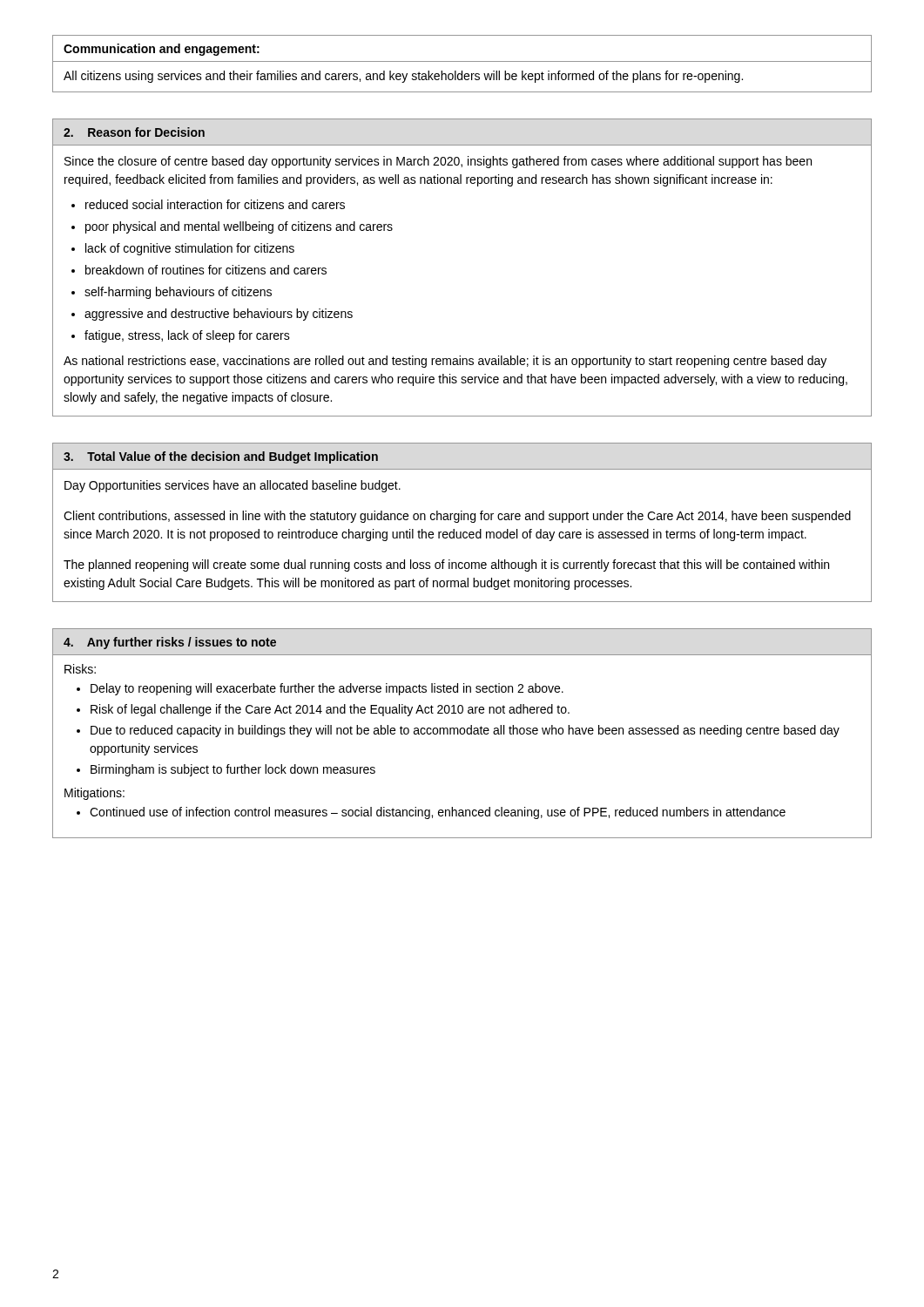Image resolution: width=924 pixels, height=1307 pixels.
Task: Select the list item that reads "Birmingham is subject to"
Action: pos(233,769)
